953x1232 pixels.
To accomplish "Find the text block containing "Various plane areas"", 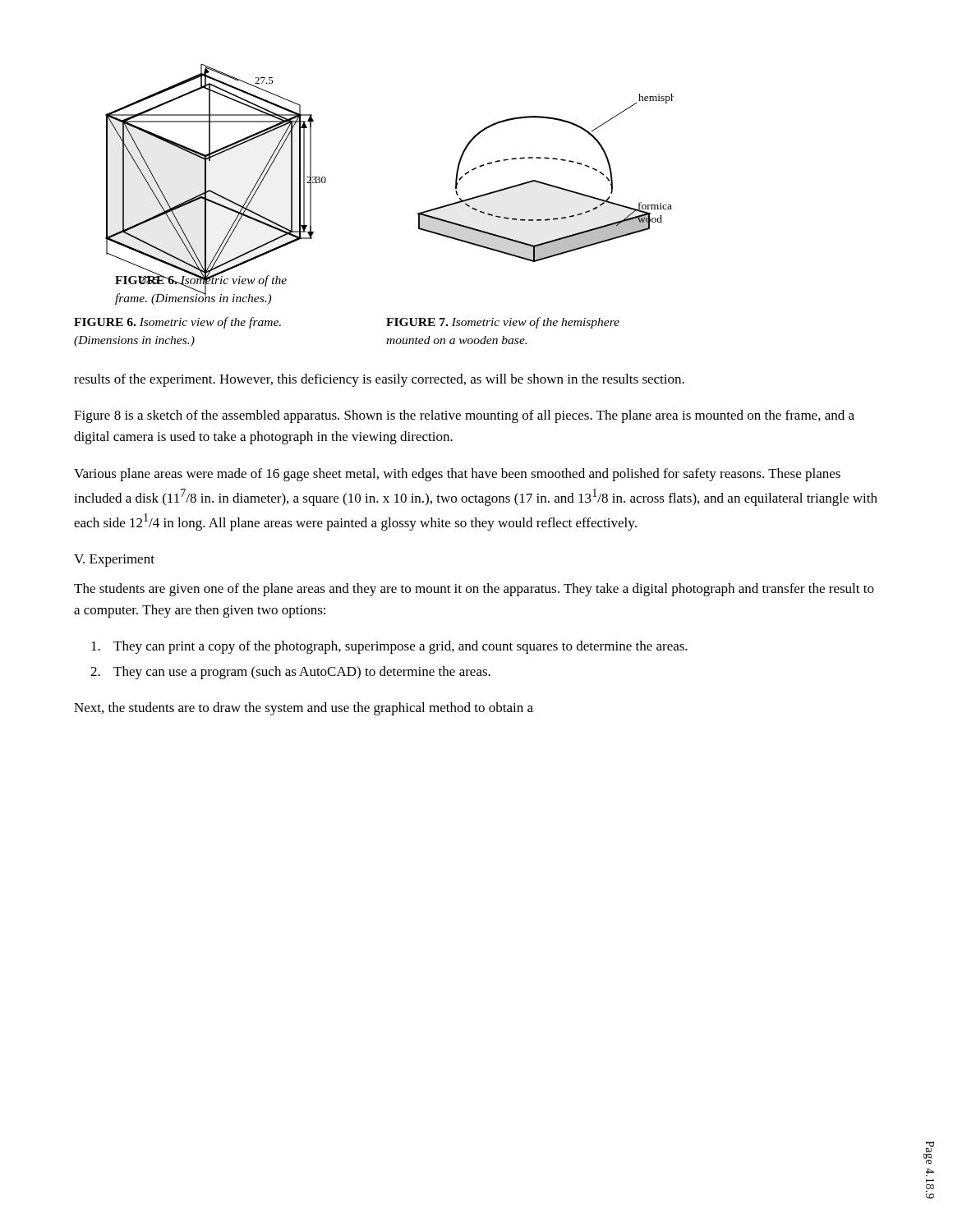I will point(476,498).
